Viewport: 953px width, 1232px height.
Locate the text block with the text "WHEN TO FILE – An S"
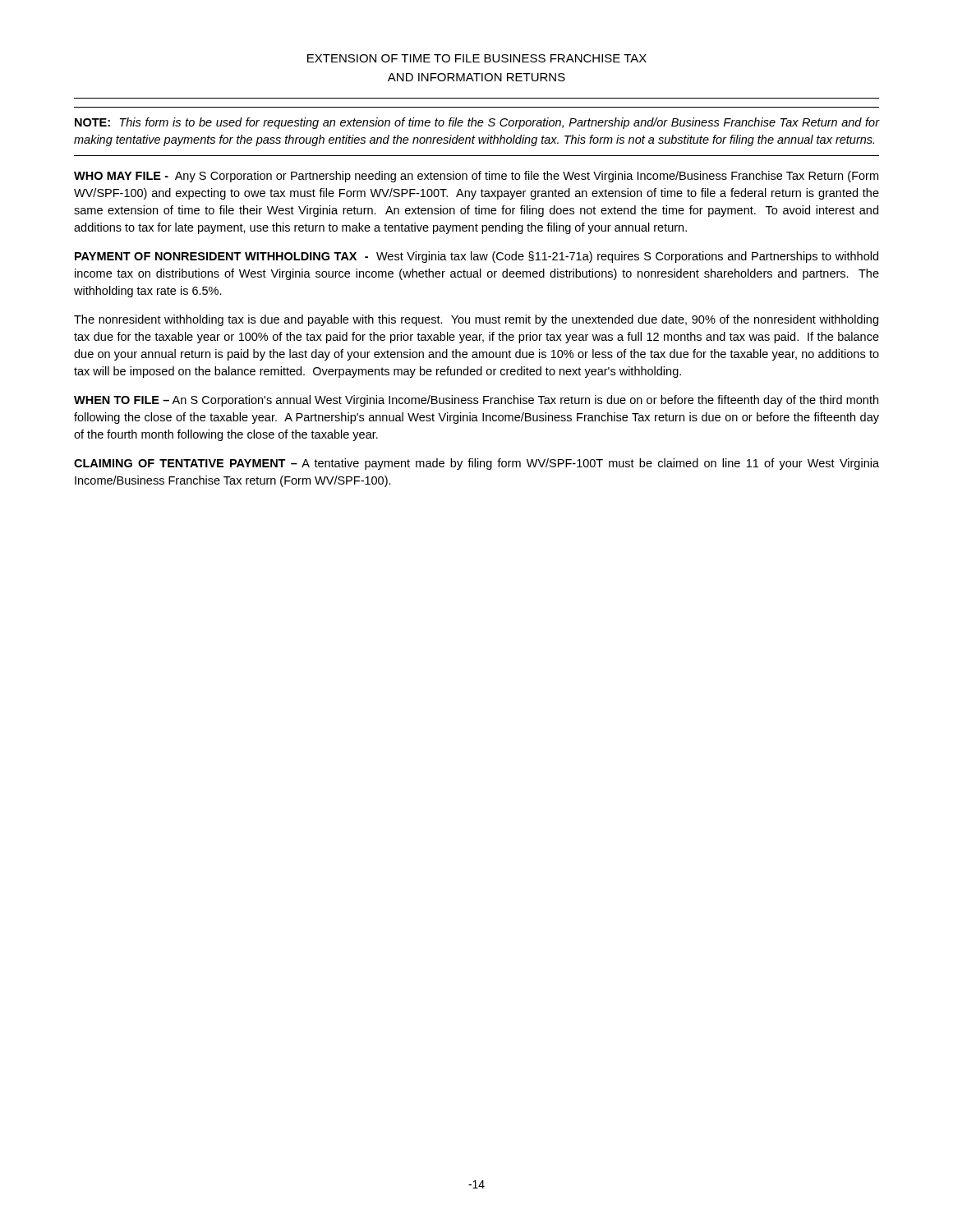point(476,418)
